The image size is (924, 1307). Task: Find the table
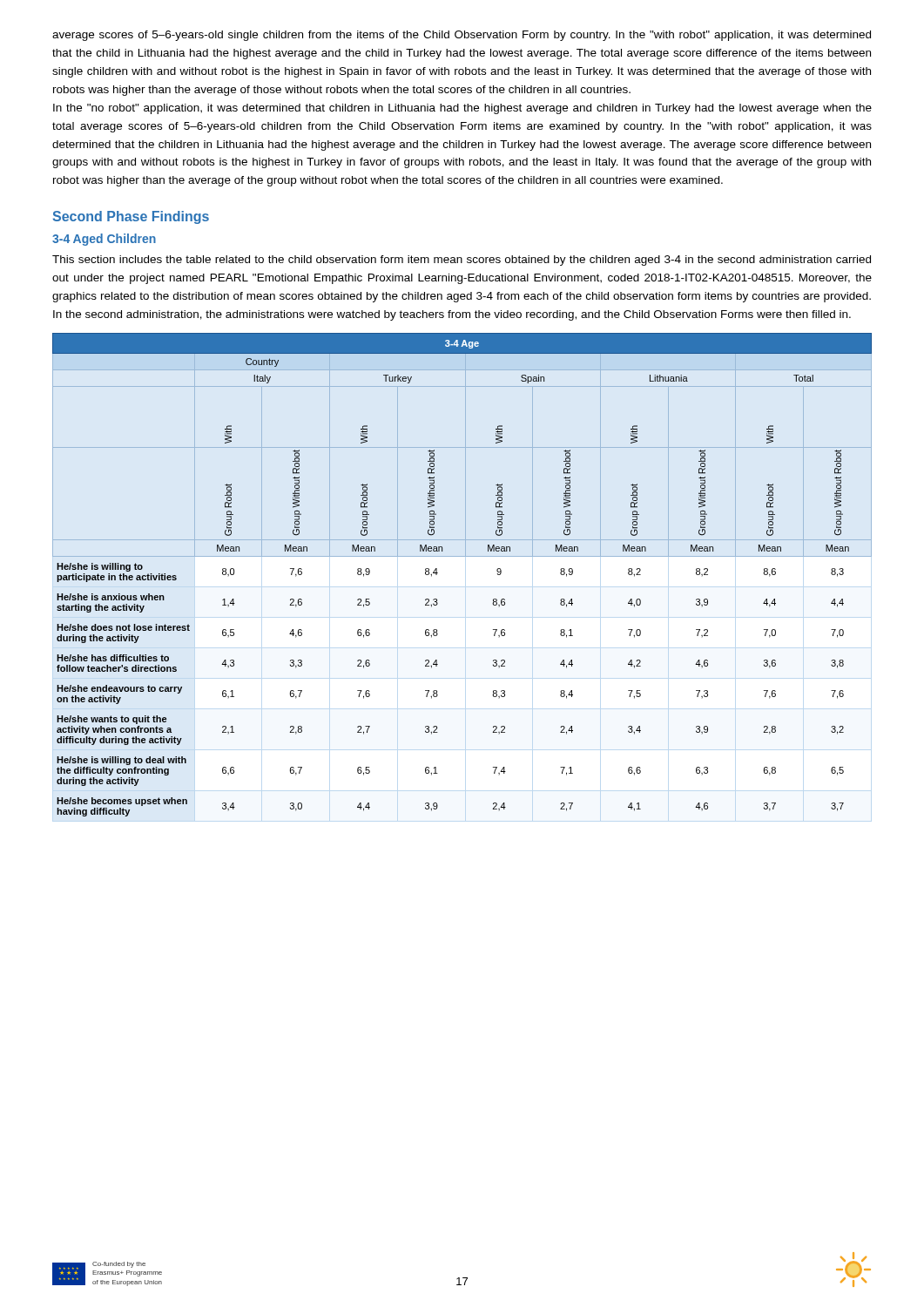[x=462, y=577]
